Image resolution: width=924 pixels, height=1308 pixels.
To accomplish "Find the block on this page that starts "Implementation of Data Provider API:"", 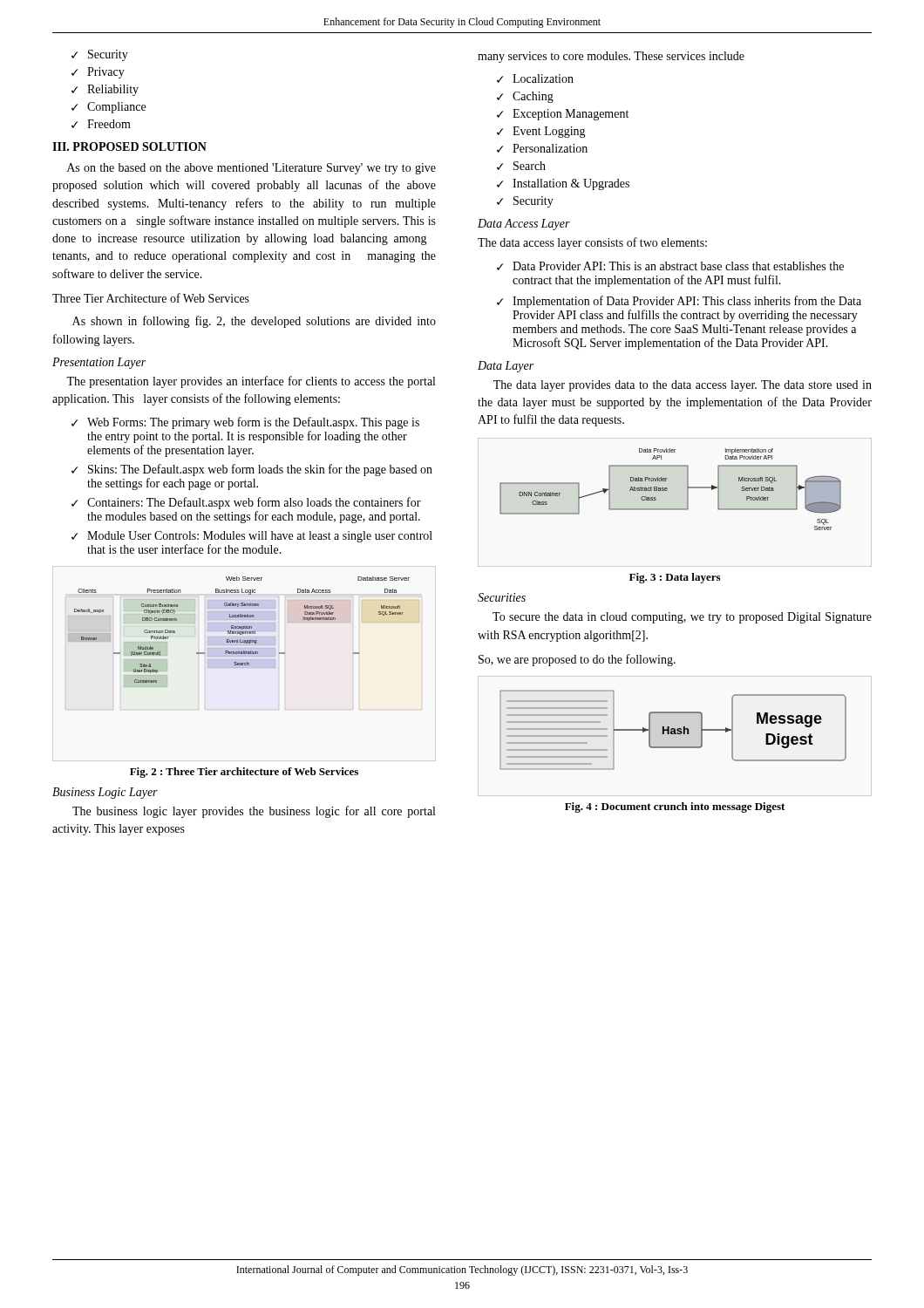I will (x=687, y=322).
